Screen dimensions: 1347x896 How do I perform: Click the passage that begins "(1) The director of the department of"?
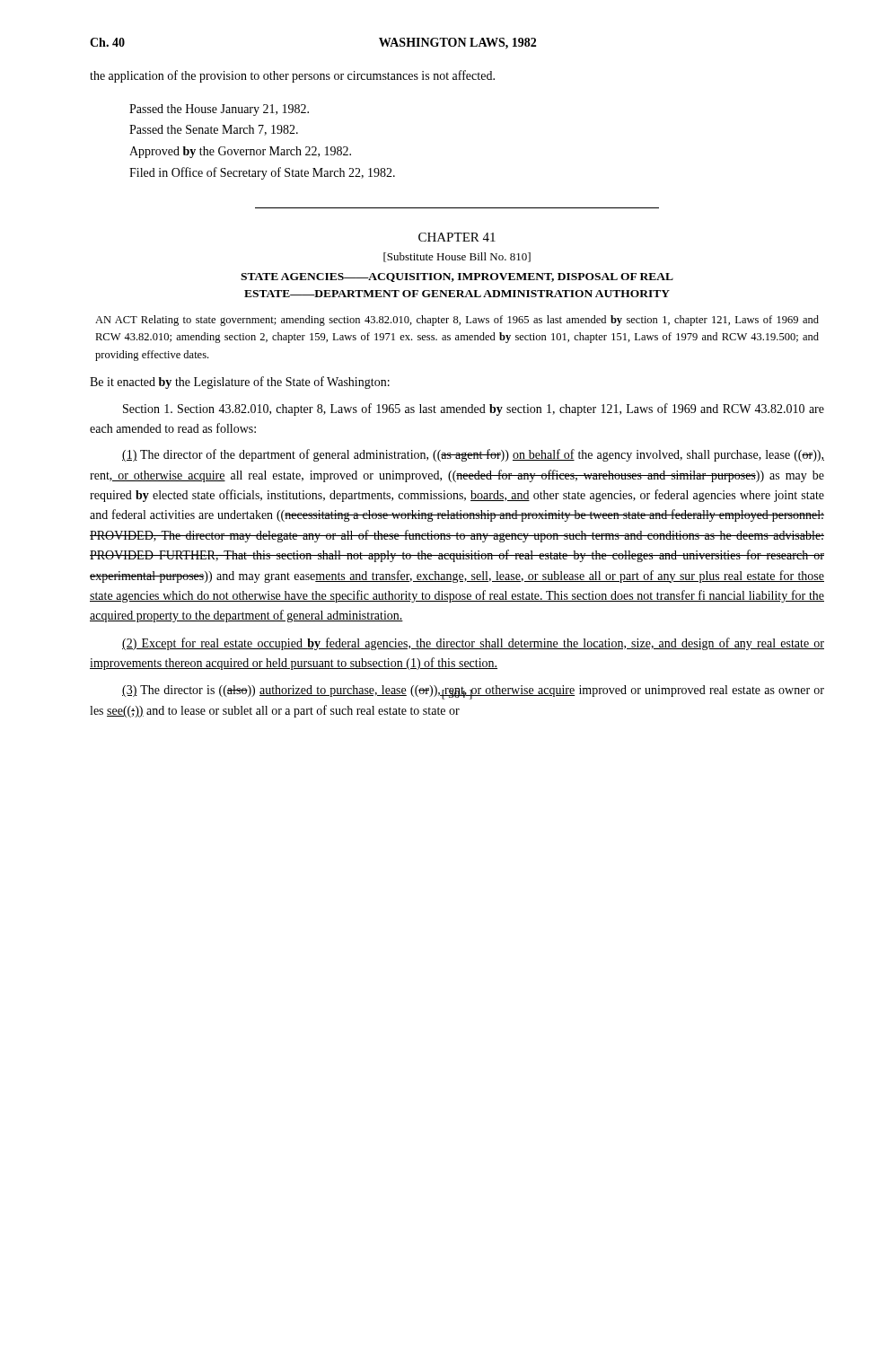click(457, 535)
